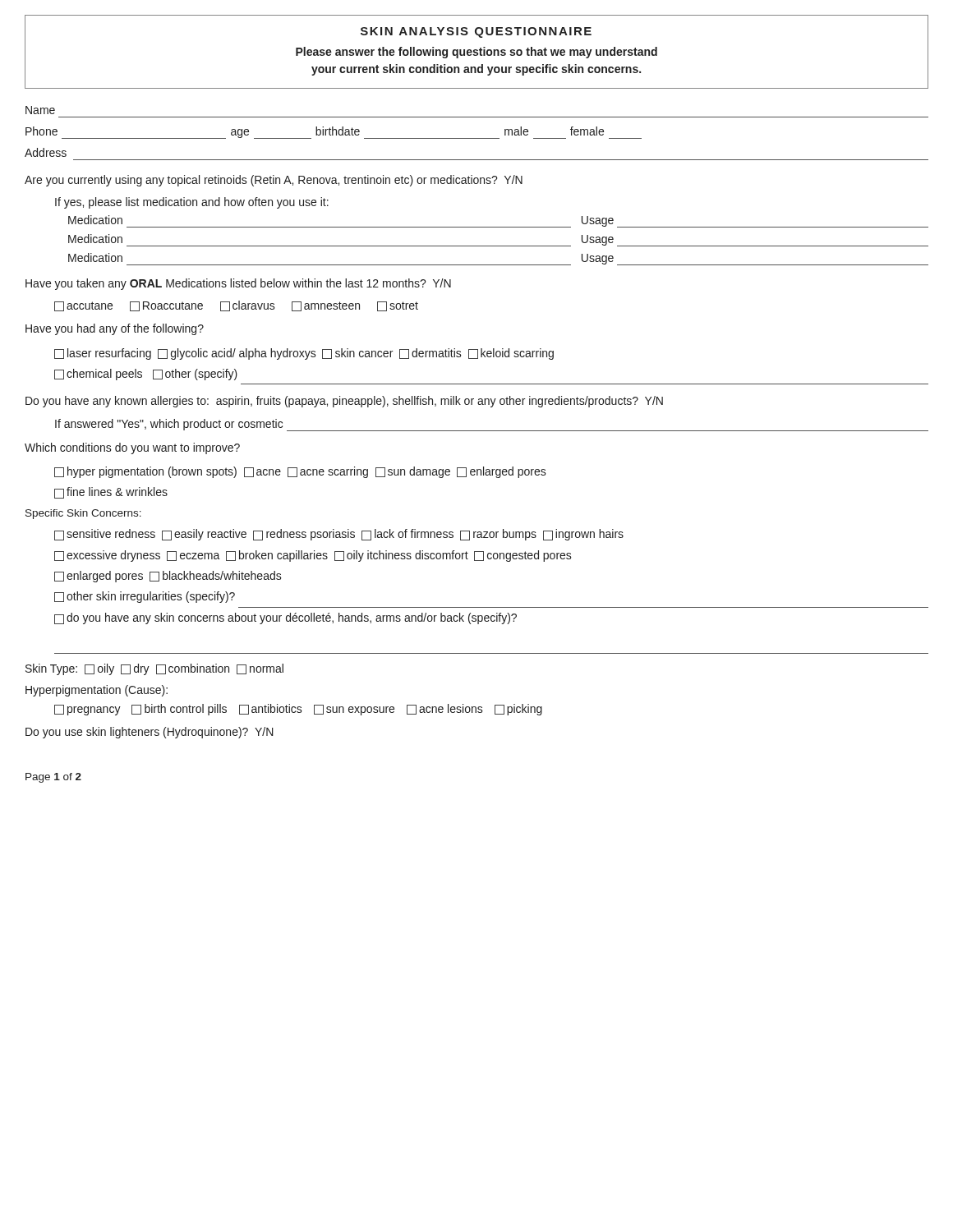Point to the element starting "Hyperpigmentation (Cause):"
953x1232 pixels.
(97, 690)
